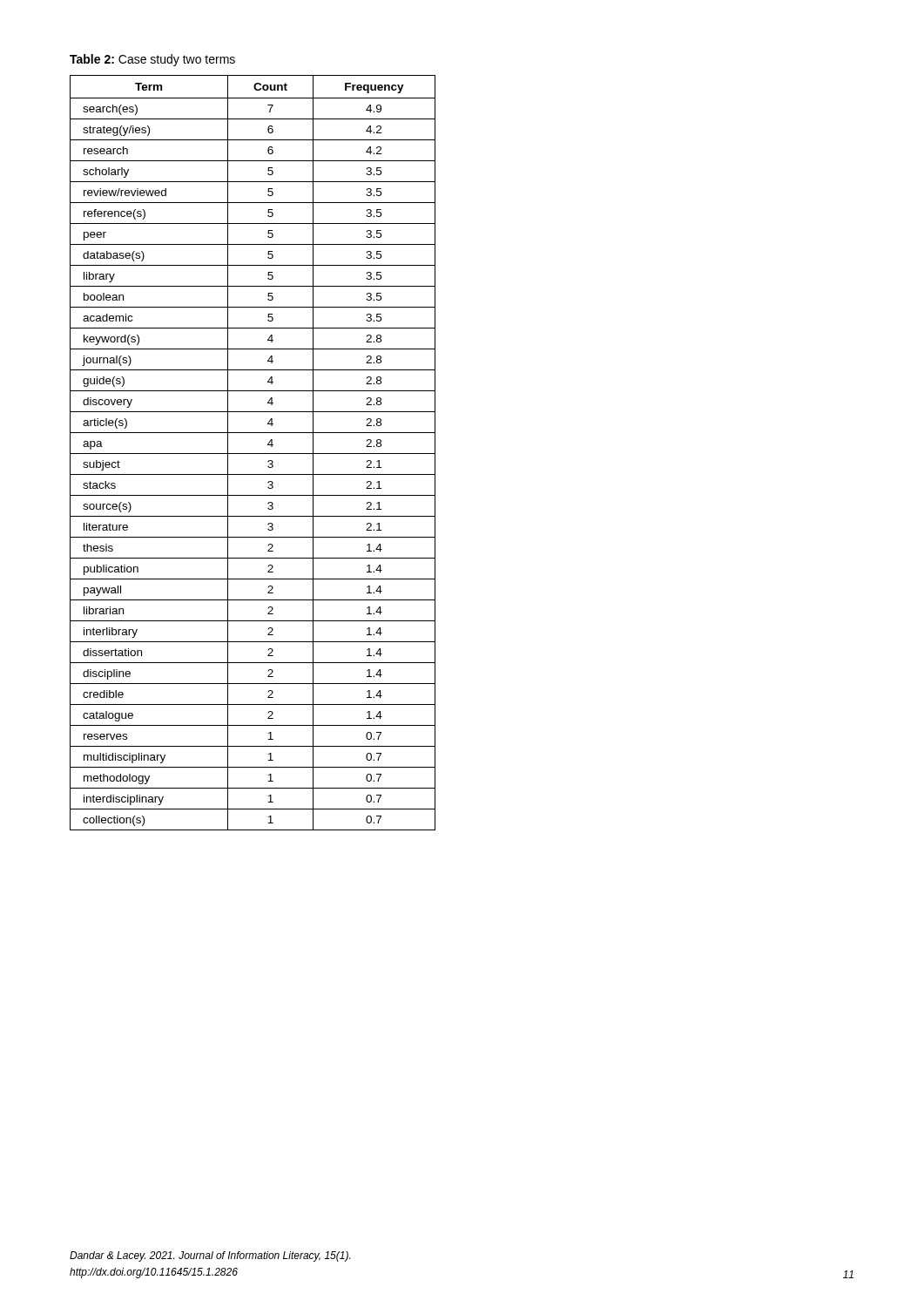This screenshot has width=924, height=1307.
Task: Select the region starting "Table 2: Case study two terms"
Action: coord(153,59)
